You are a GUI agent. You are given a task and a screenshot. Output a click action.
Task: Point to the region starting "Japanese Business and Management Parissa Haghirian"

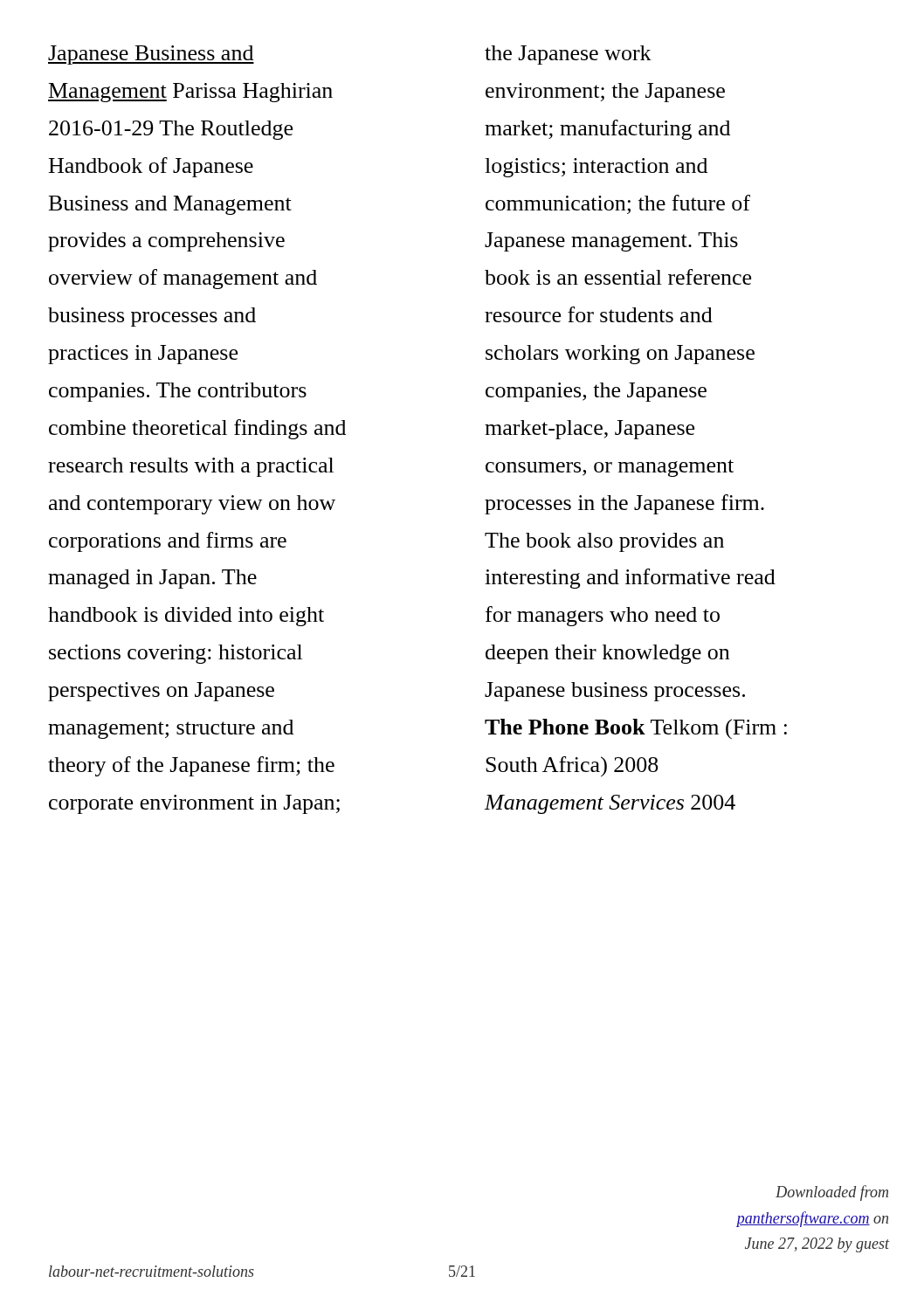click(240, 428)
